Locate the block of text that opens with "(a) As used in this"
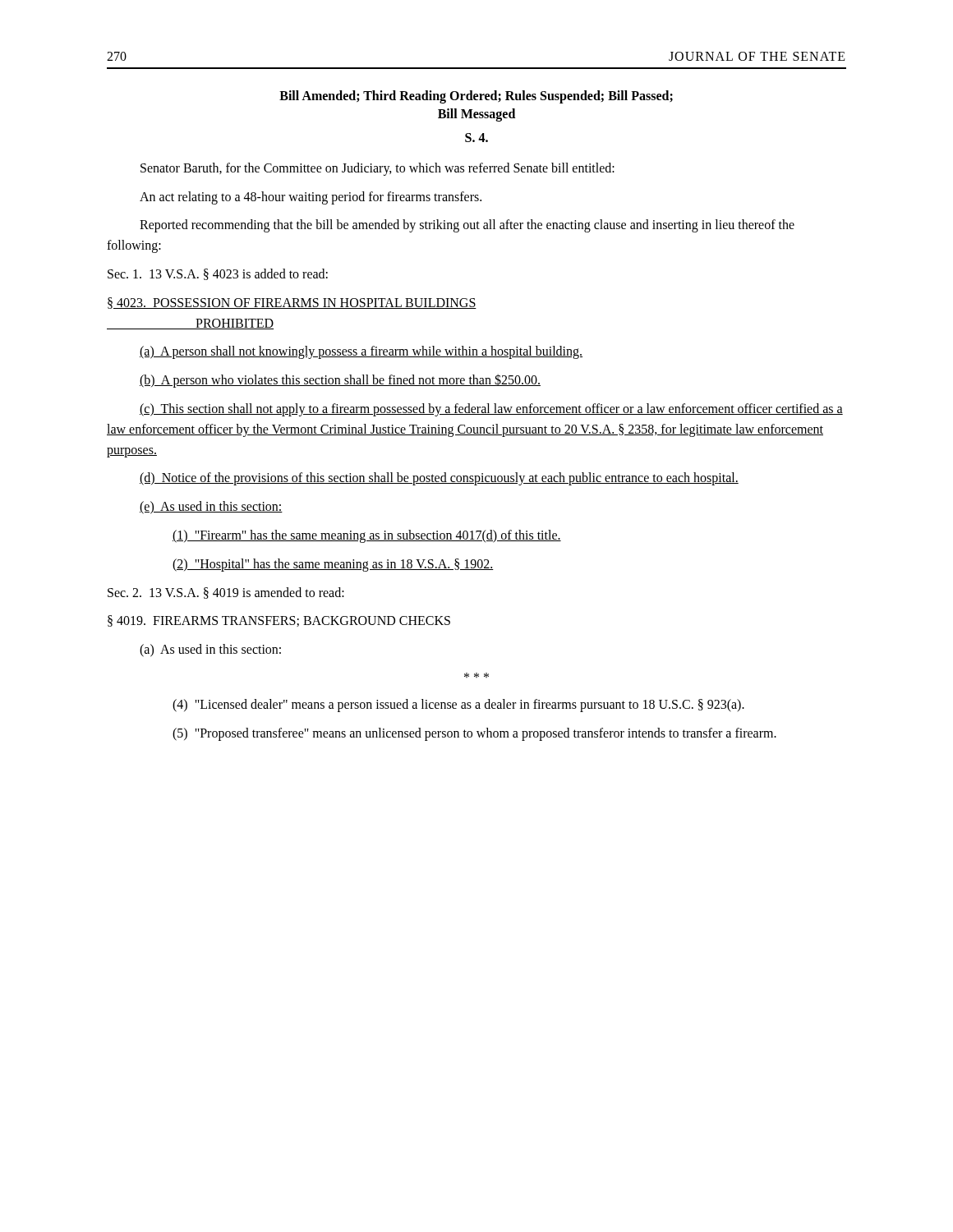 [211, 649]
